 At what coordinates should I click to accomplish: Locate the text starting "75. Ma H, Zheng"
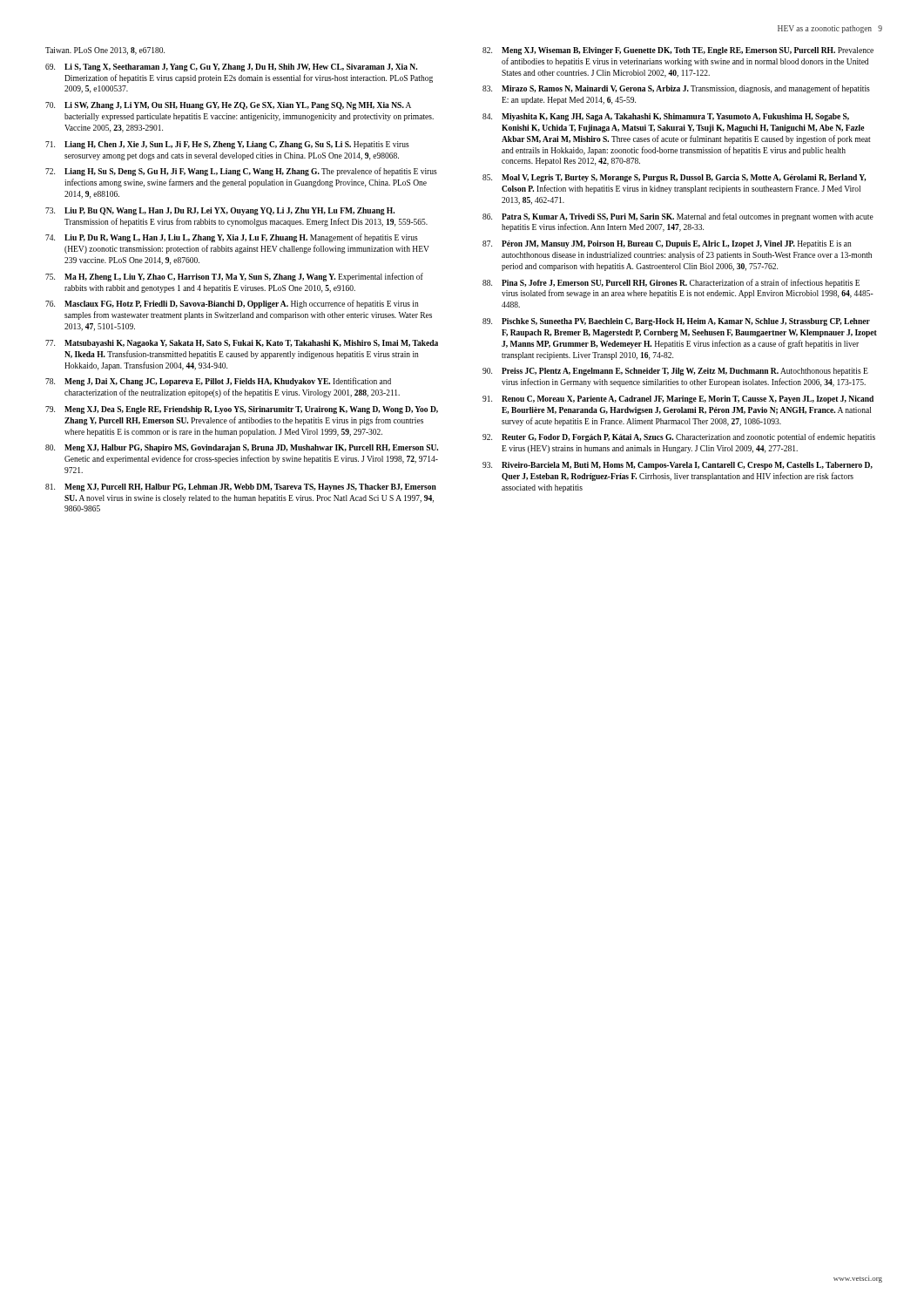click(x=243, y=283)
